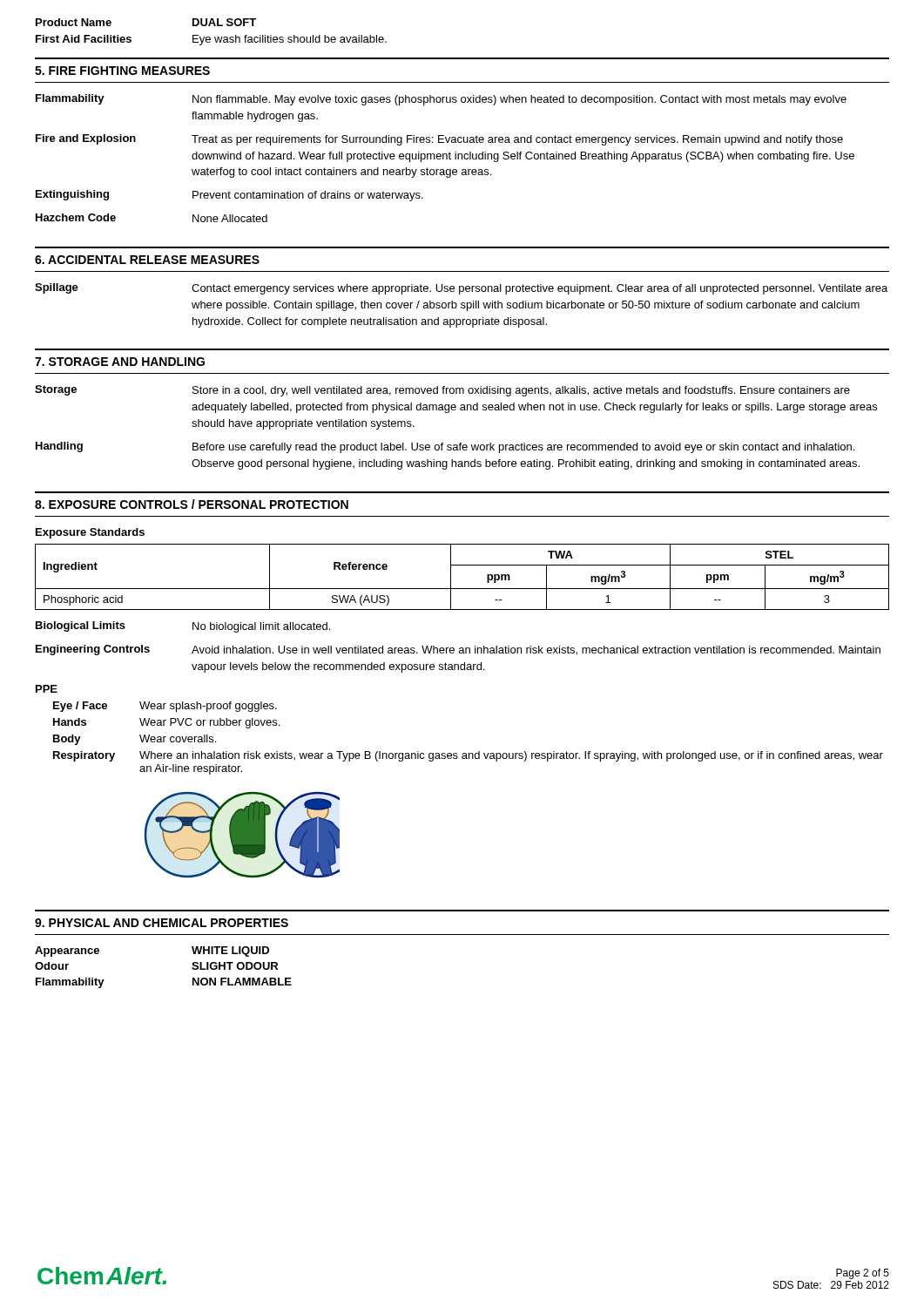
Task: Navigate to the text starting "Handling Before use carefully read the"
Action: pos(462,456)
